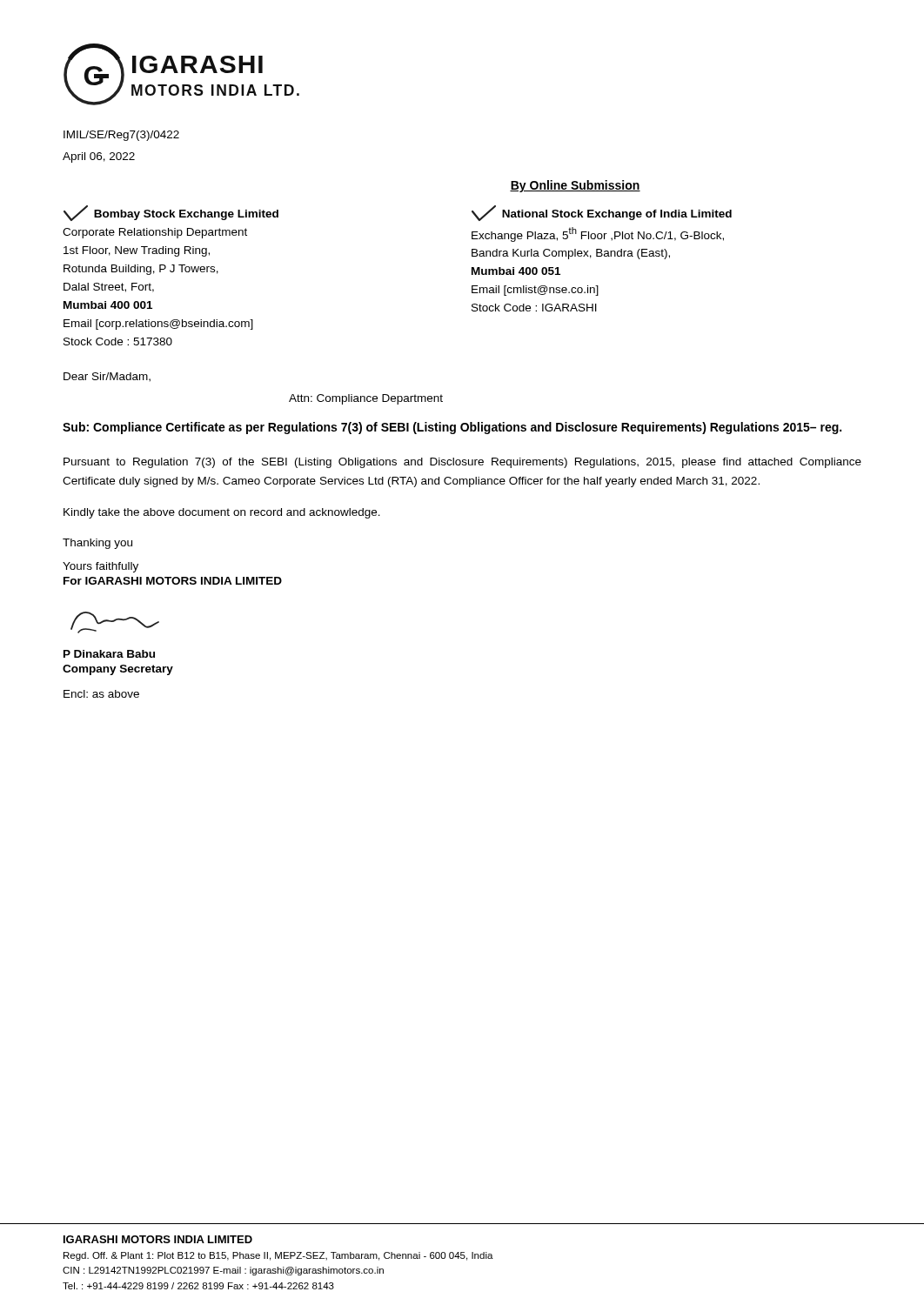
Task: Point to the block beginning "Bombay Stock Exchange Limited Corporate Relationship Department"
Action: tap(171, 276)
